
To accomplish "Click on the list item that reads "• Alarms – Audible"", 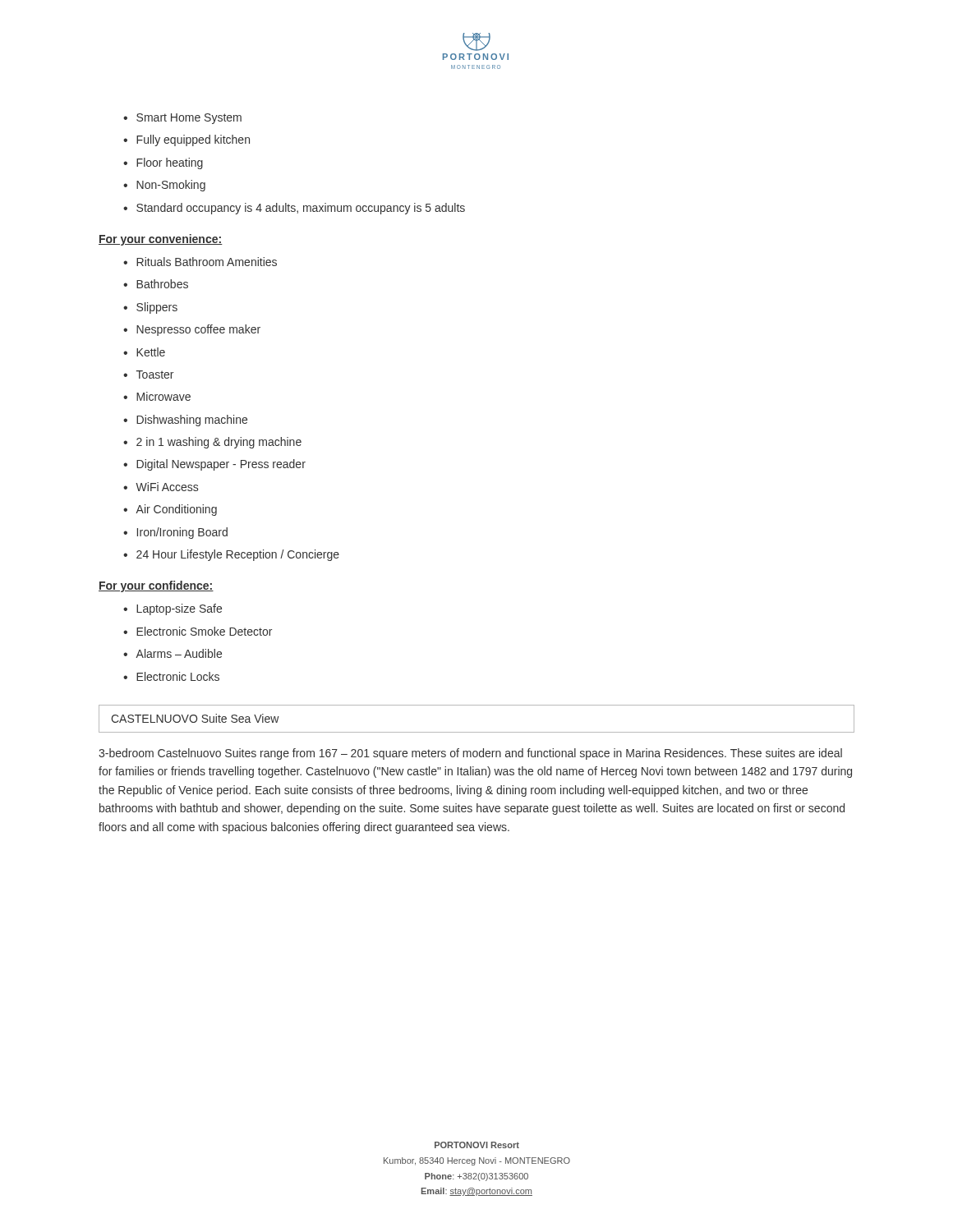I will coord(173,655).
